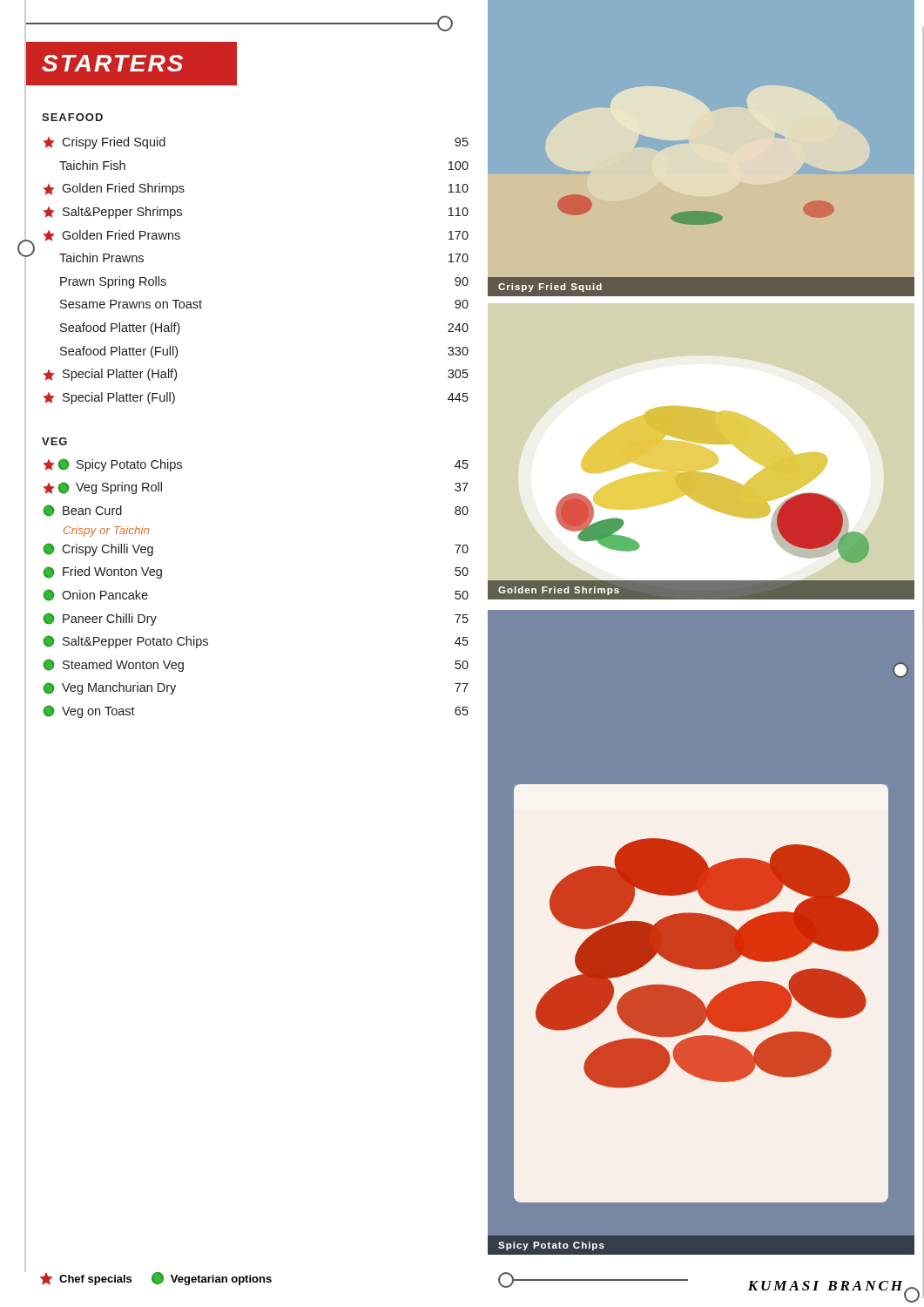Click the passage that begins "Special Platter (Half)"
This screenshot has height=1307, width=924.
click(x=111, y=374)
